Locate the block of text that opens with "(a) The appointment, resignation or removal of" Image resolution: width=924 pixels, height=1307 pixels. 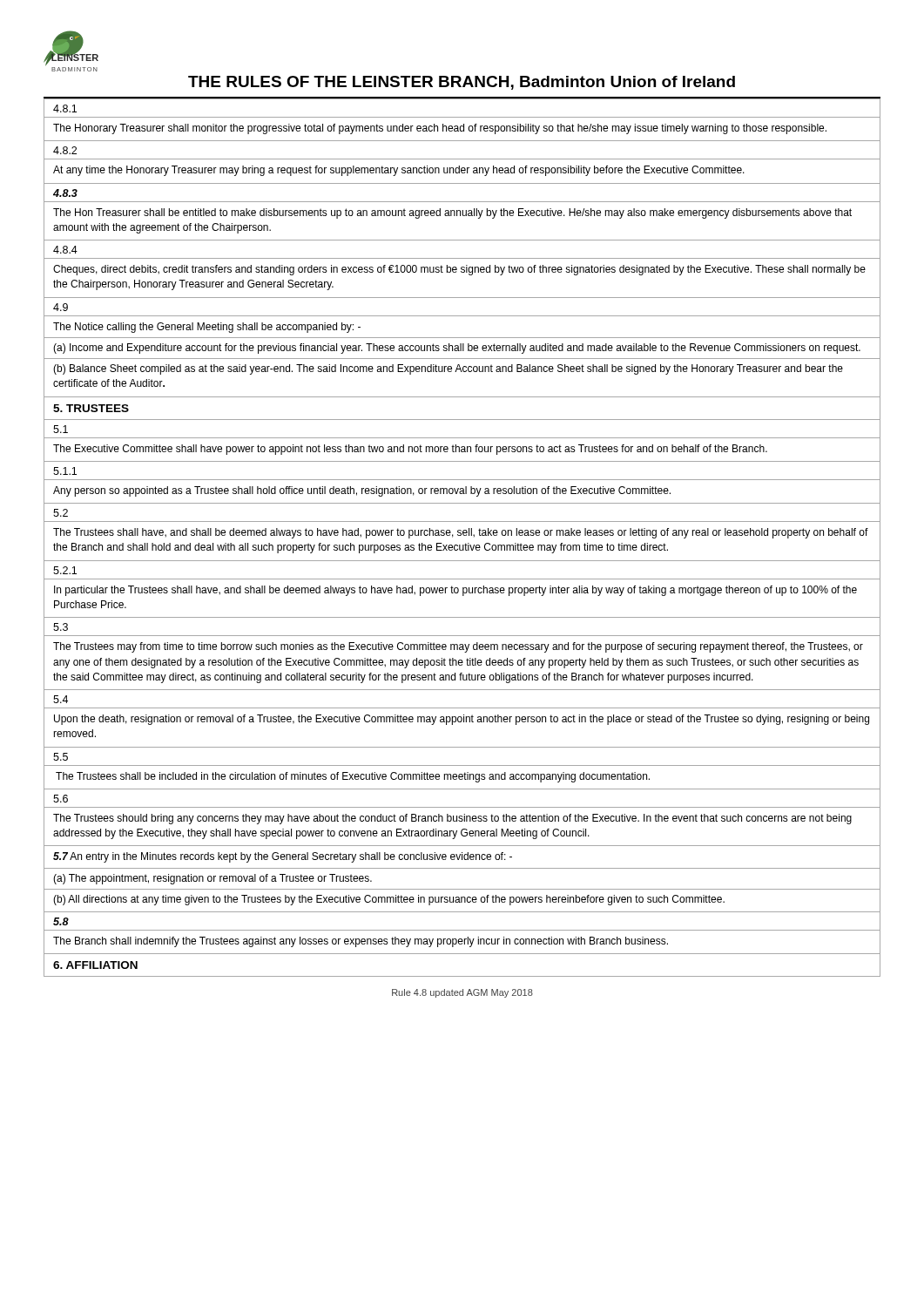pos(213,878)
